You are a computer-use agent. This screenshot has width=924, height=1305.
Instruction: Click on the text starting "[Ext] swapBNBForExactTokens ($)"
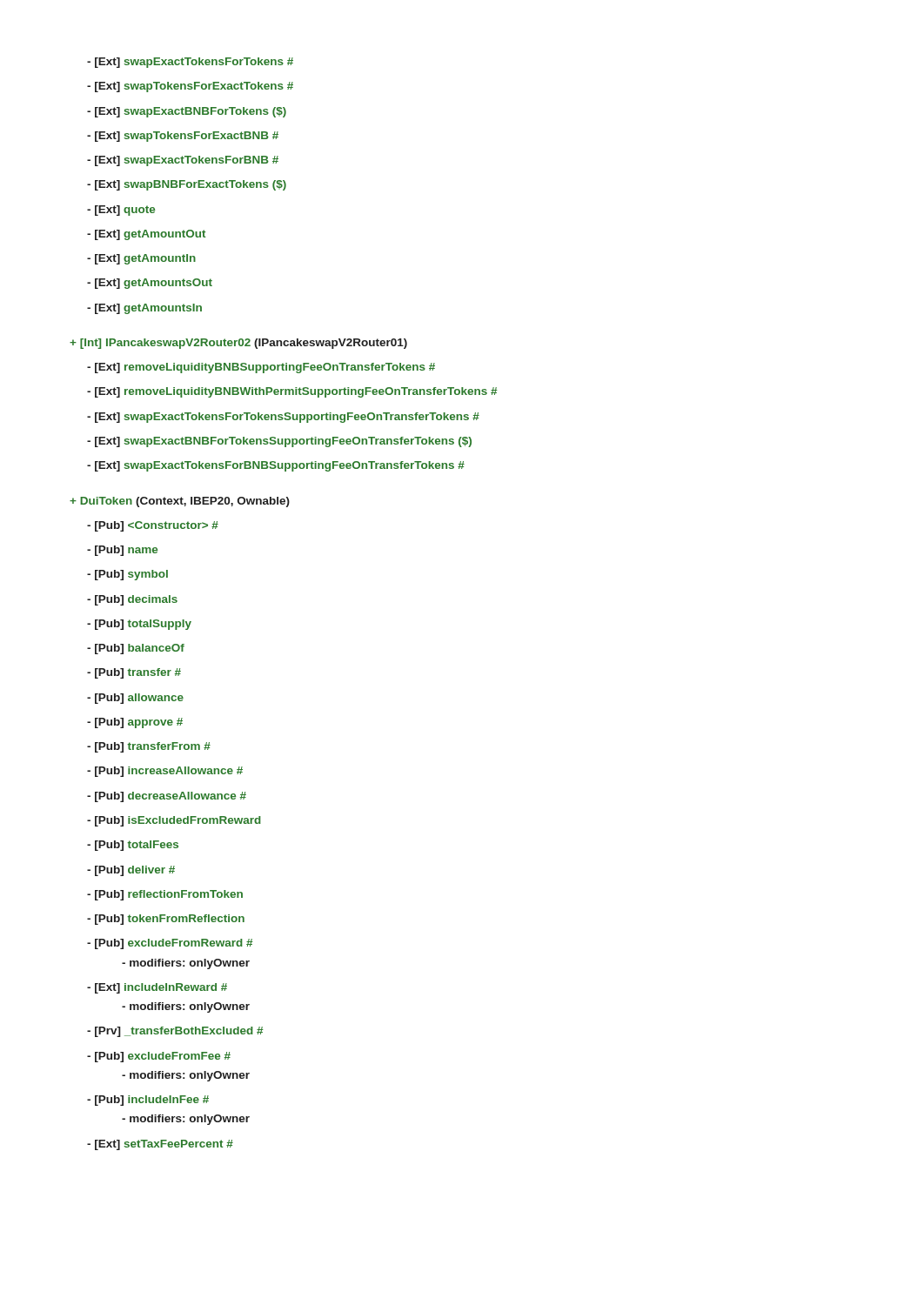point(187,185)
